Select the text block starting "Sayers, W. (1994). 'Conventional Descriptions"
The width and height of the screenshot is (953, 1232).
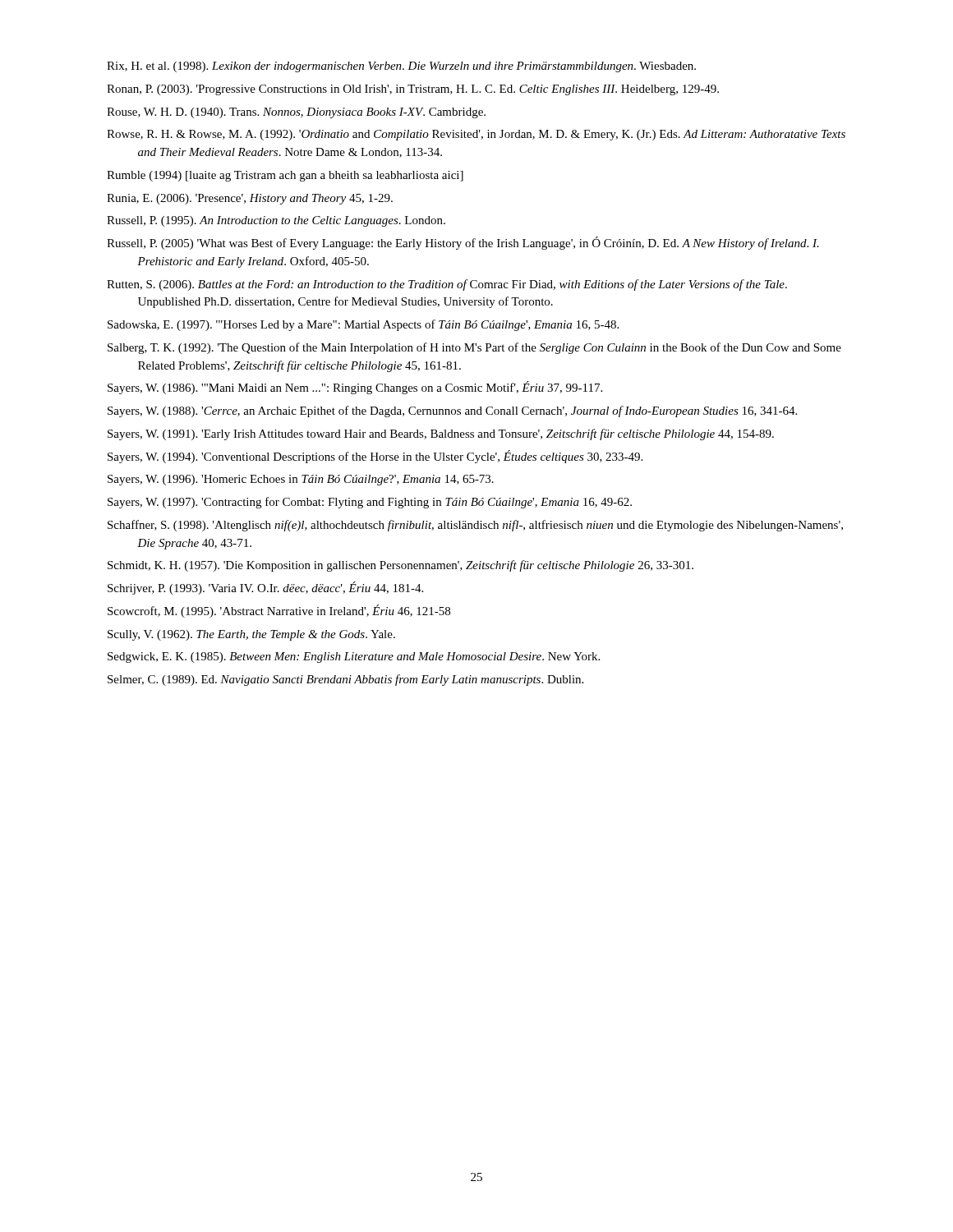click(375, 456)
